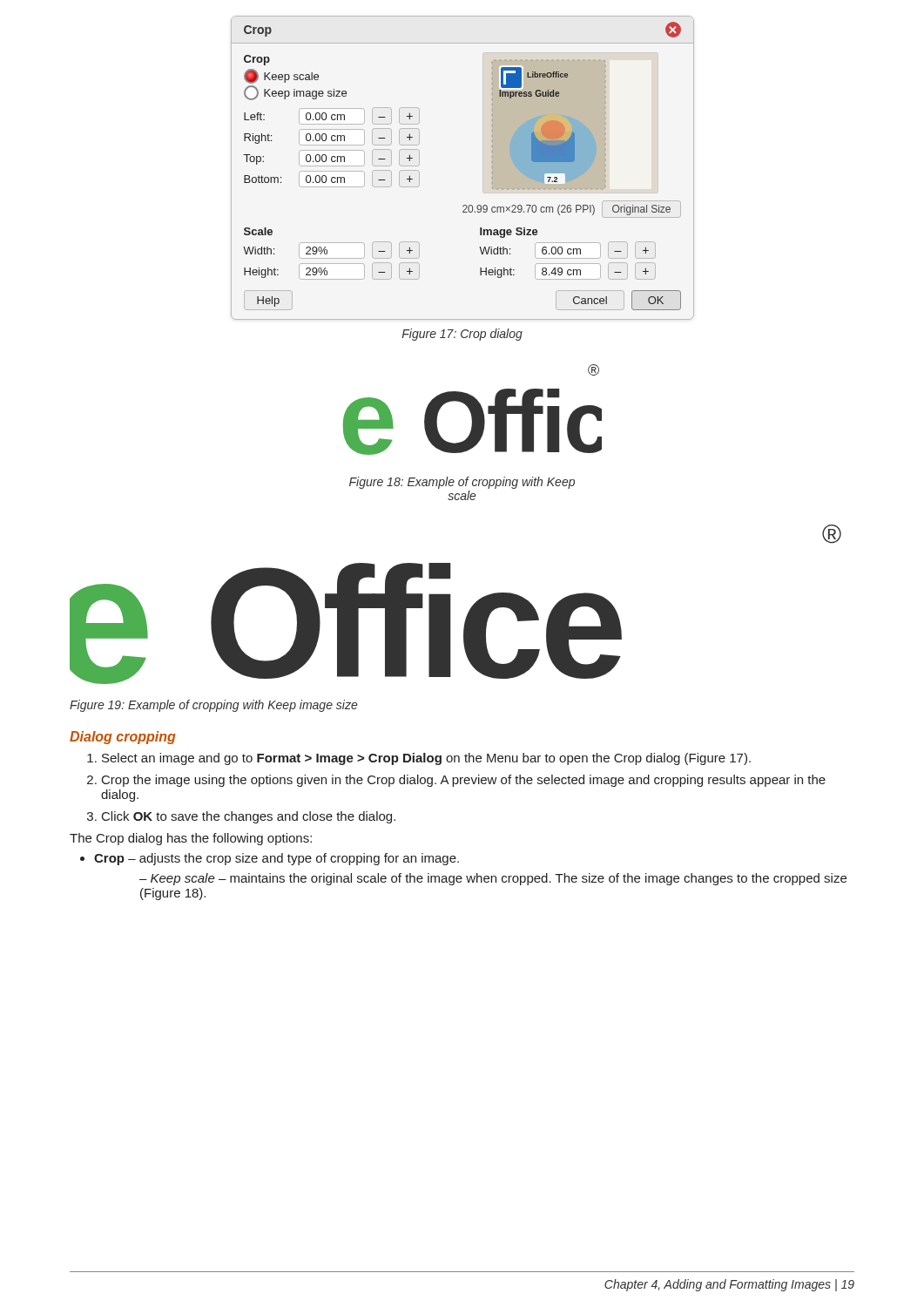Where is the caption that starts "Figure 19: Example of cropping with Keep image"?
This screenshot has width=924, height=1307.
(x=214, y=705)
